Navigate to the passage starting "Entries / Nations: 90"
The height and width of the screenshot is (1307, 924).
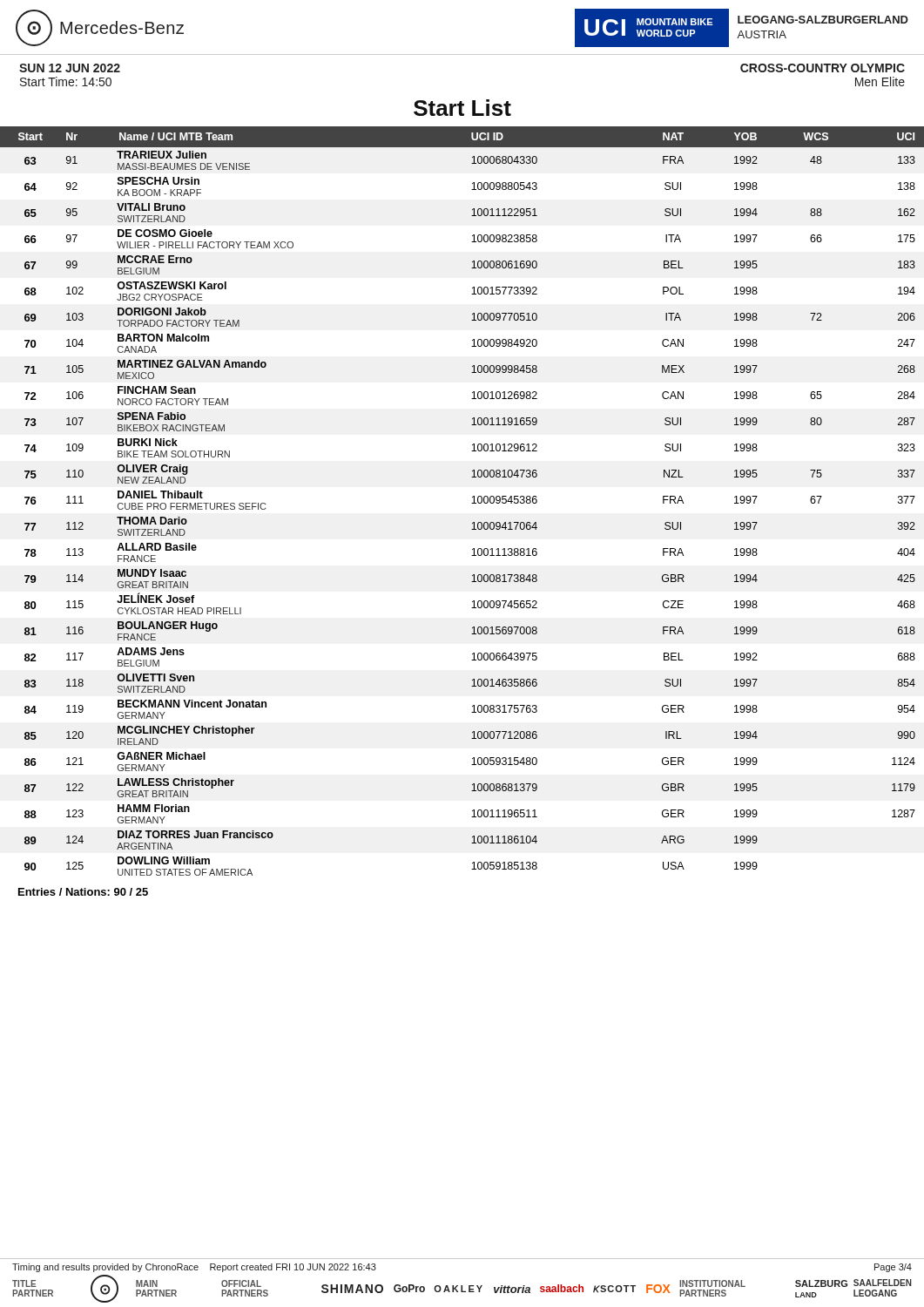(x=83, y=892)
